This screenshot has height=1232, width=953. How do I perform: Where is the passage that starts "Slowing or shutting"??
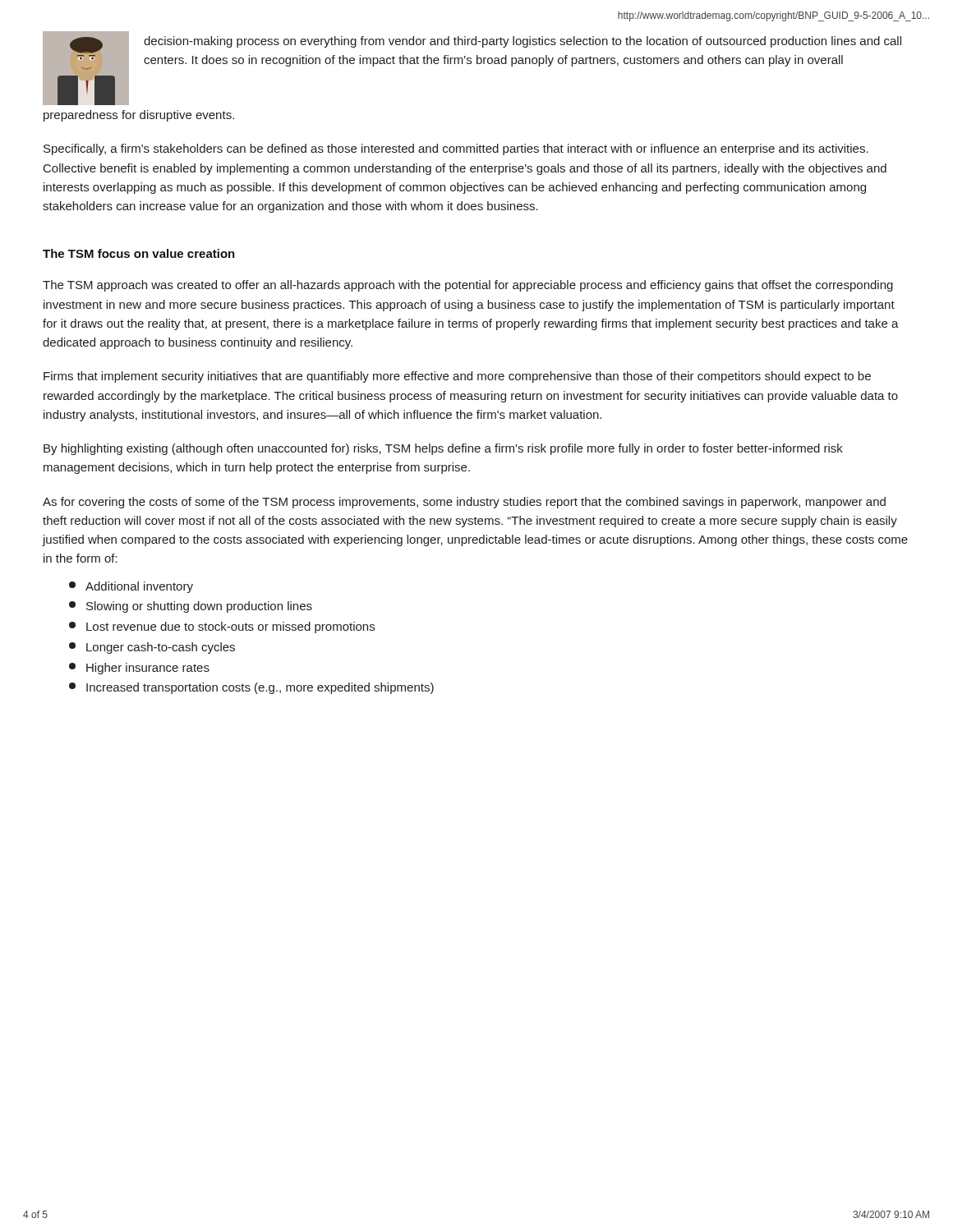(x=191, y=607)
